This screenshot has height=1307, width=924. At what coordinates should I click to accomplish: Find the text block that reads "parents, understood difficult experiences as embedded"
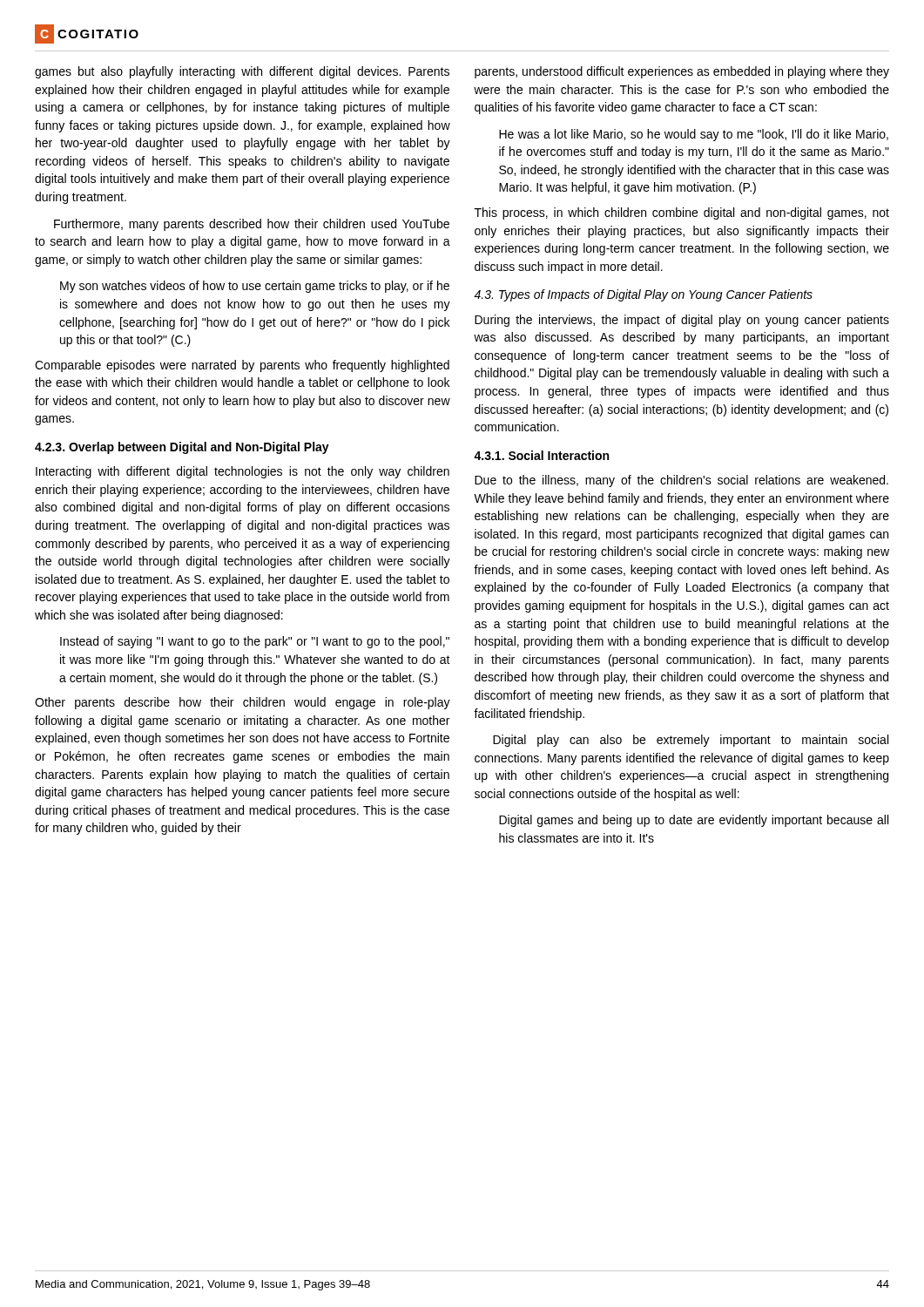tap(682, 89)
